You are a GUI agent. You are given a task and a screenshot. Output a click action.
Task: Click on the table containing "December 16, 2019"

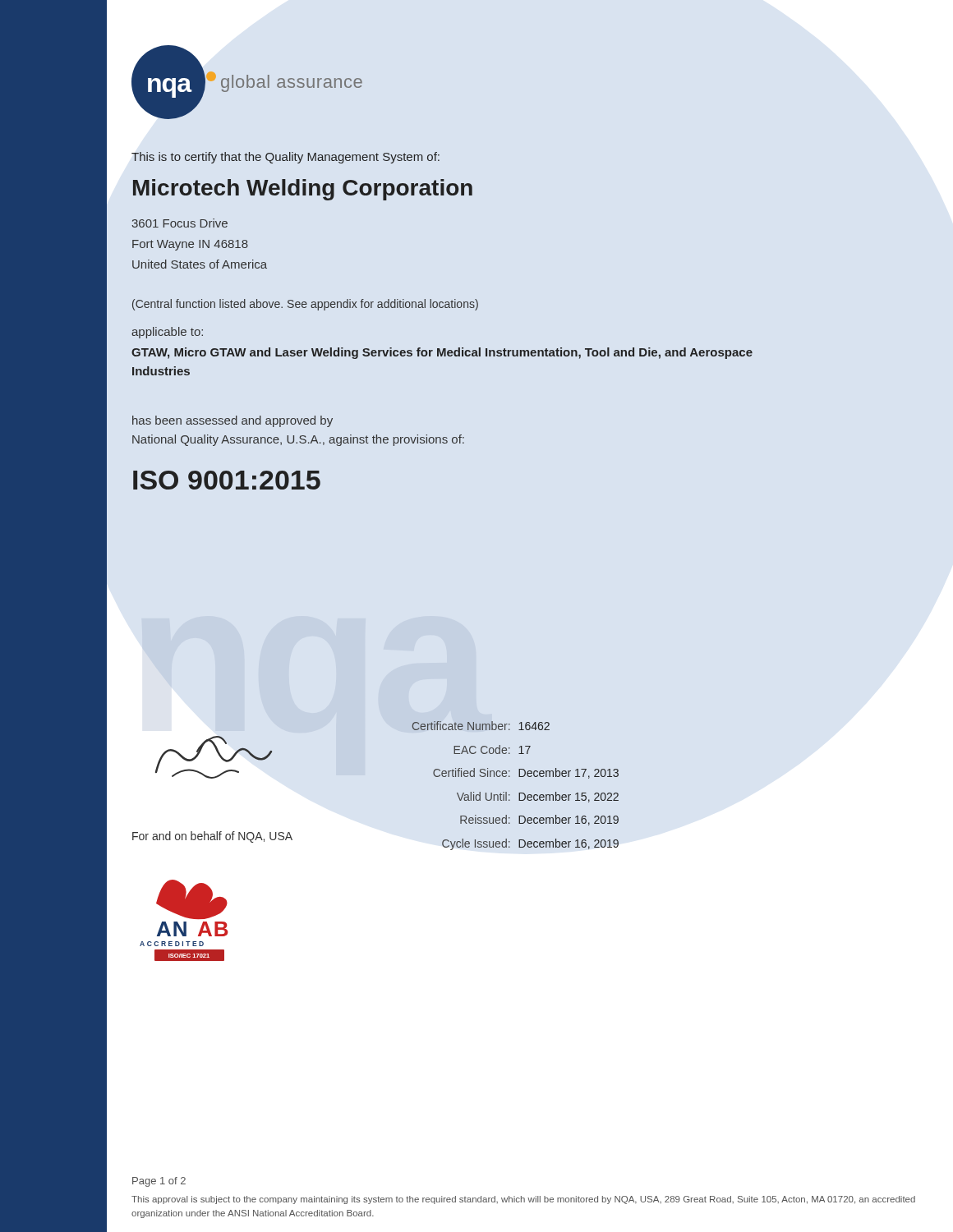click(x=641, y=785)
